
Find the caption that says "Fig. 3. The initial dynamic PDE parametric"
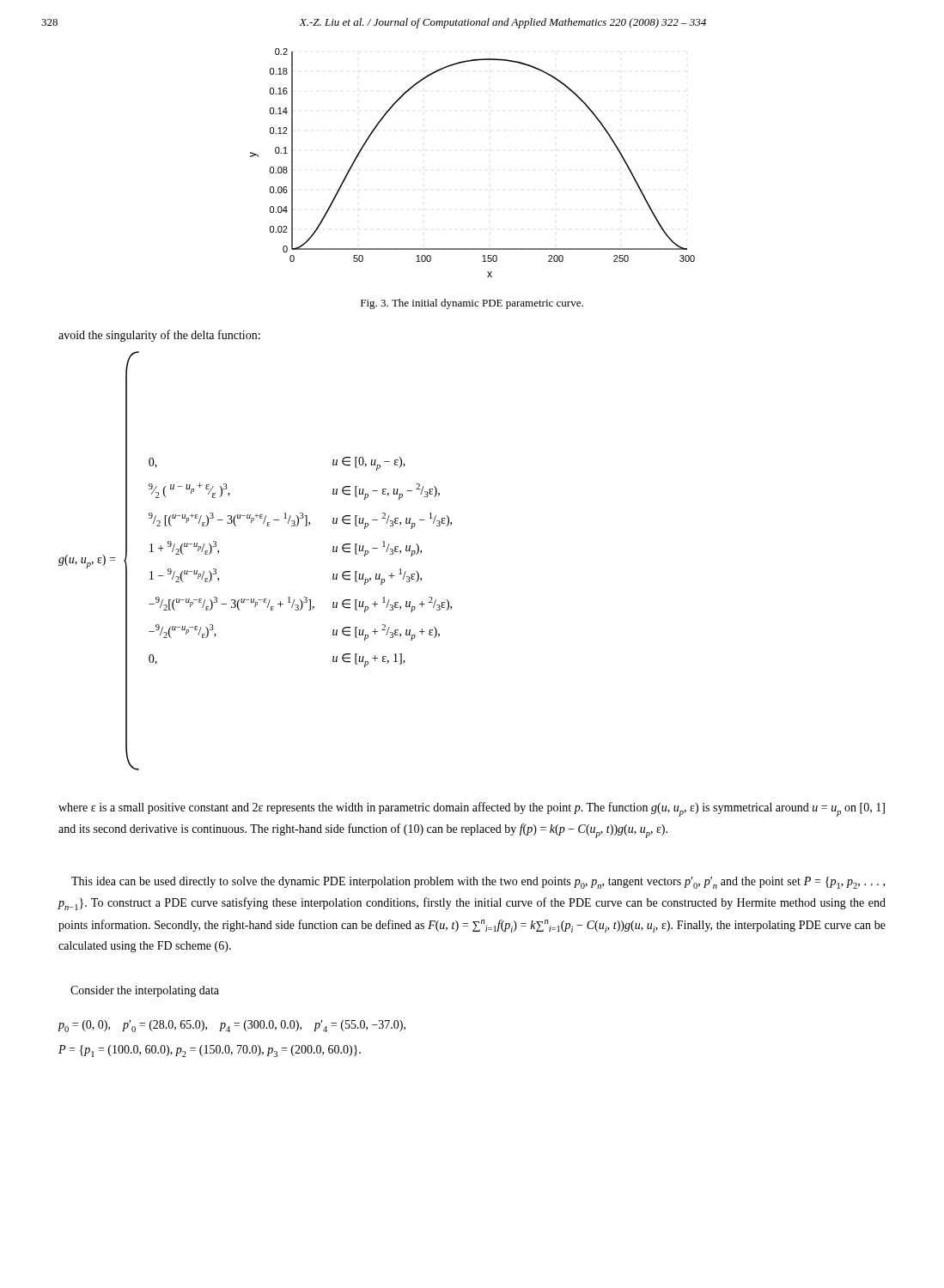(472, 303)
